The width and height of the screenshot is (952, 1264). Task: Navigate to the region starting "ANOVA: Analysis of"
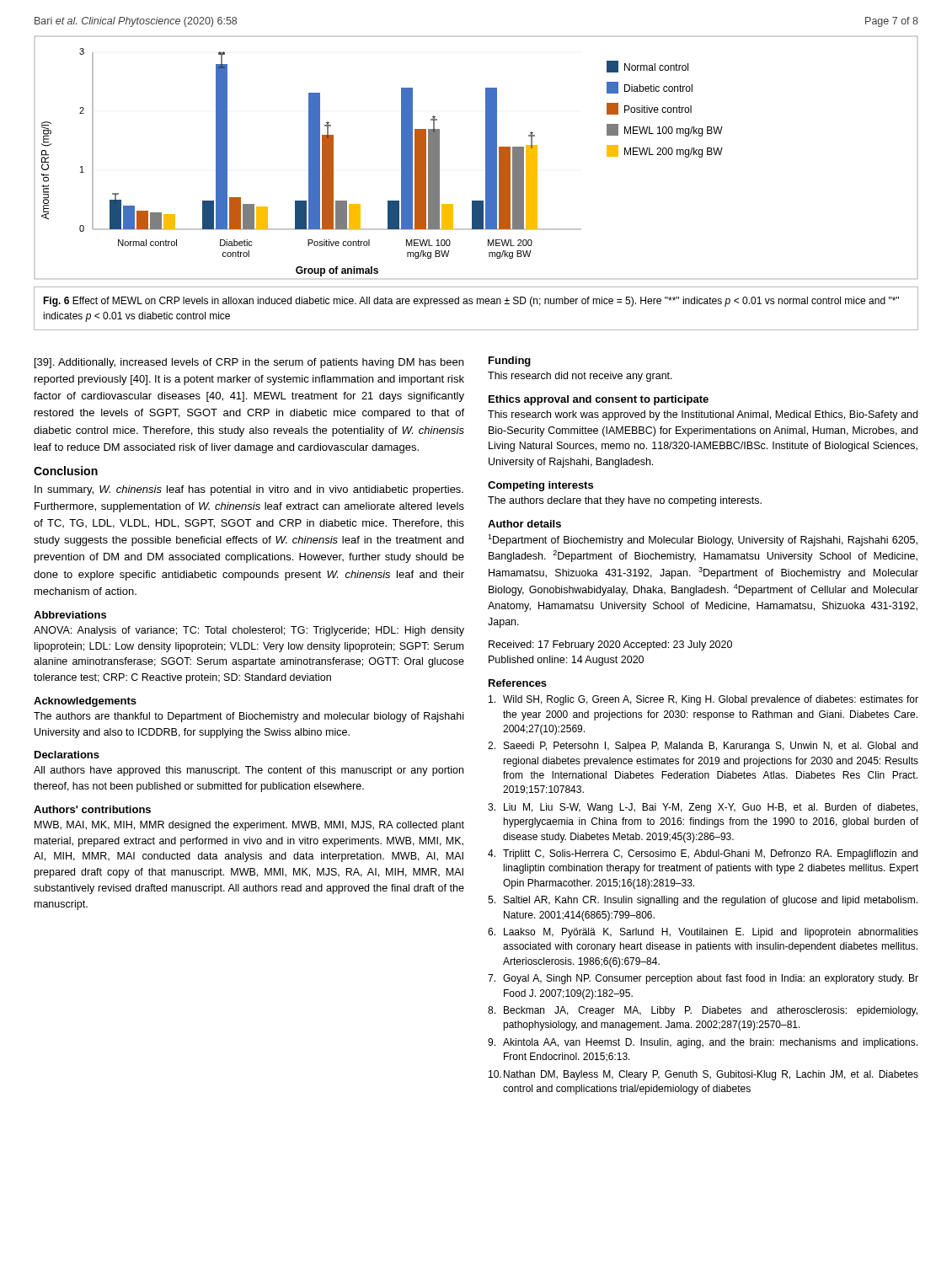pos(249,654)
